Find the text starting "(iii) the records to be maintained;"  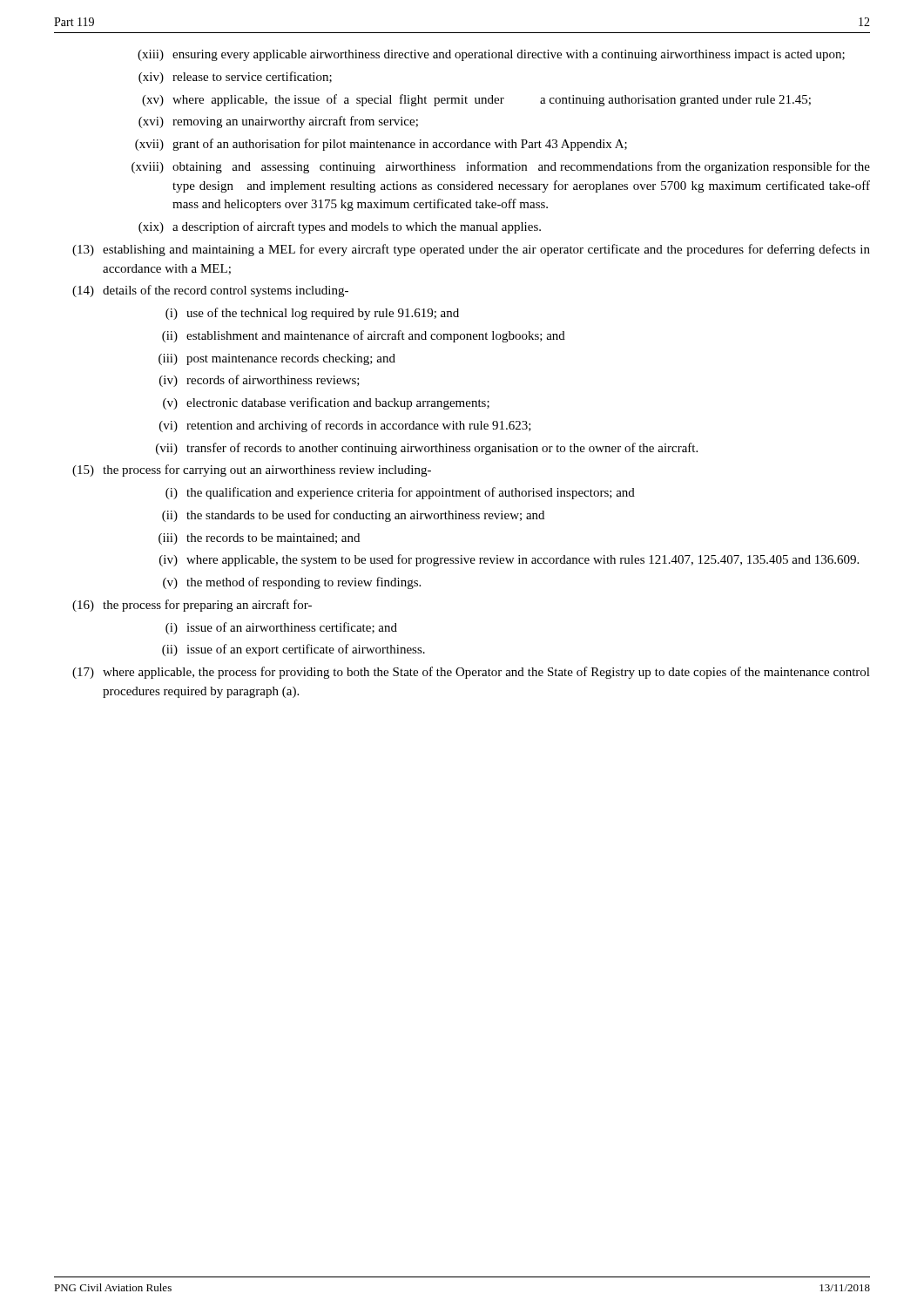pos(259,539)
